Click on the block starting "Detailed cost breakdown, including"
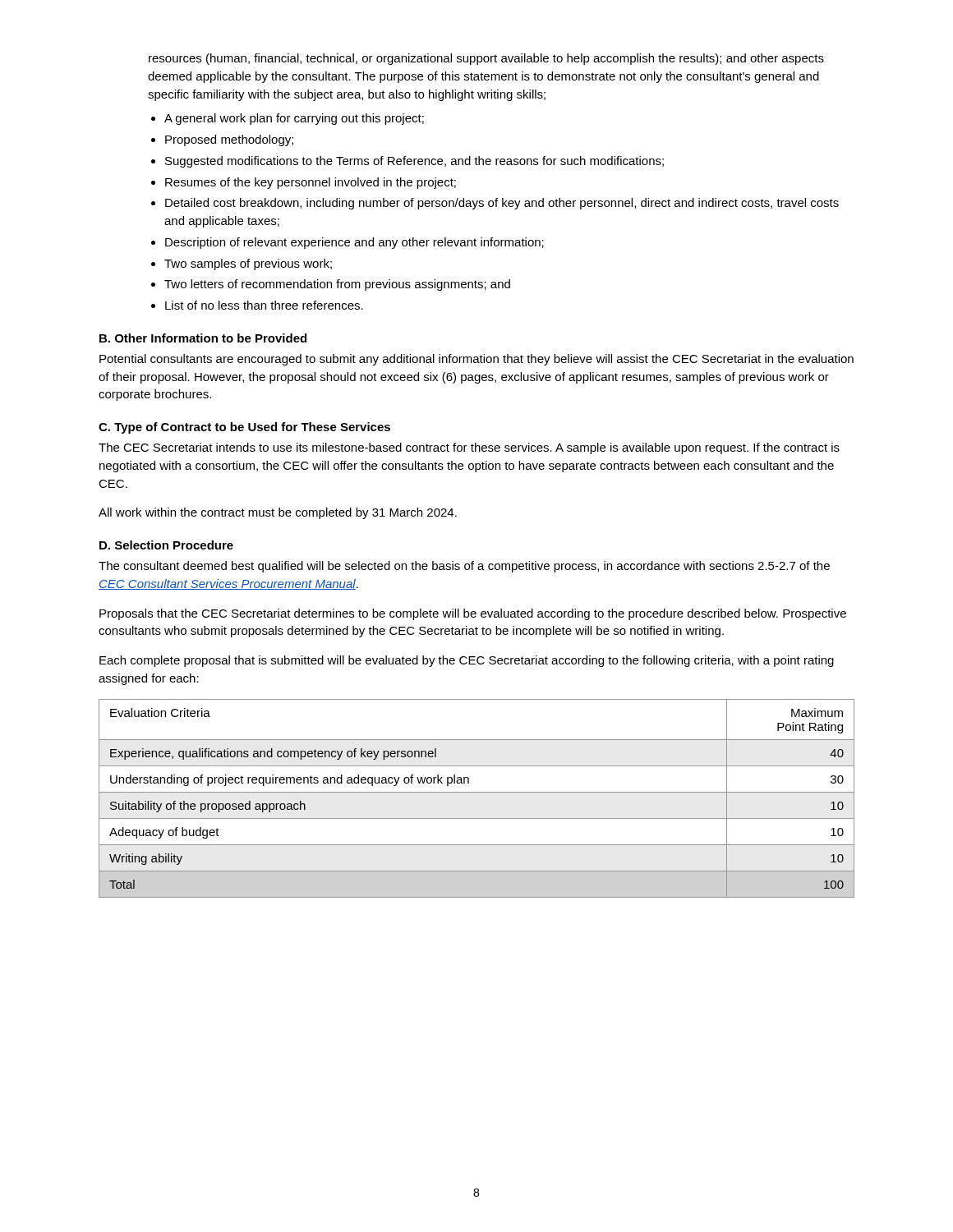Image resolution: width=953 pixels, height=1232 pixels. click(502, 212)
